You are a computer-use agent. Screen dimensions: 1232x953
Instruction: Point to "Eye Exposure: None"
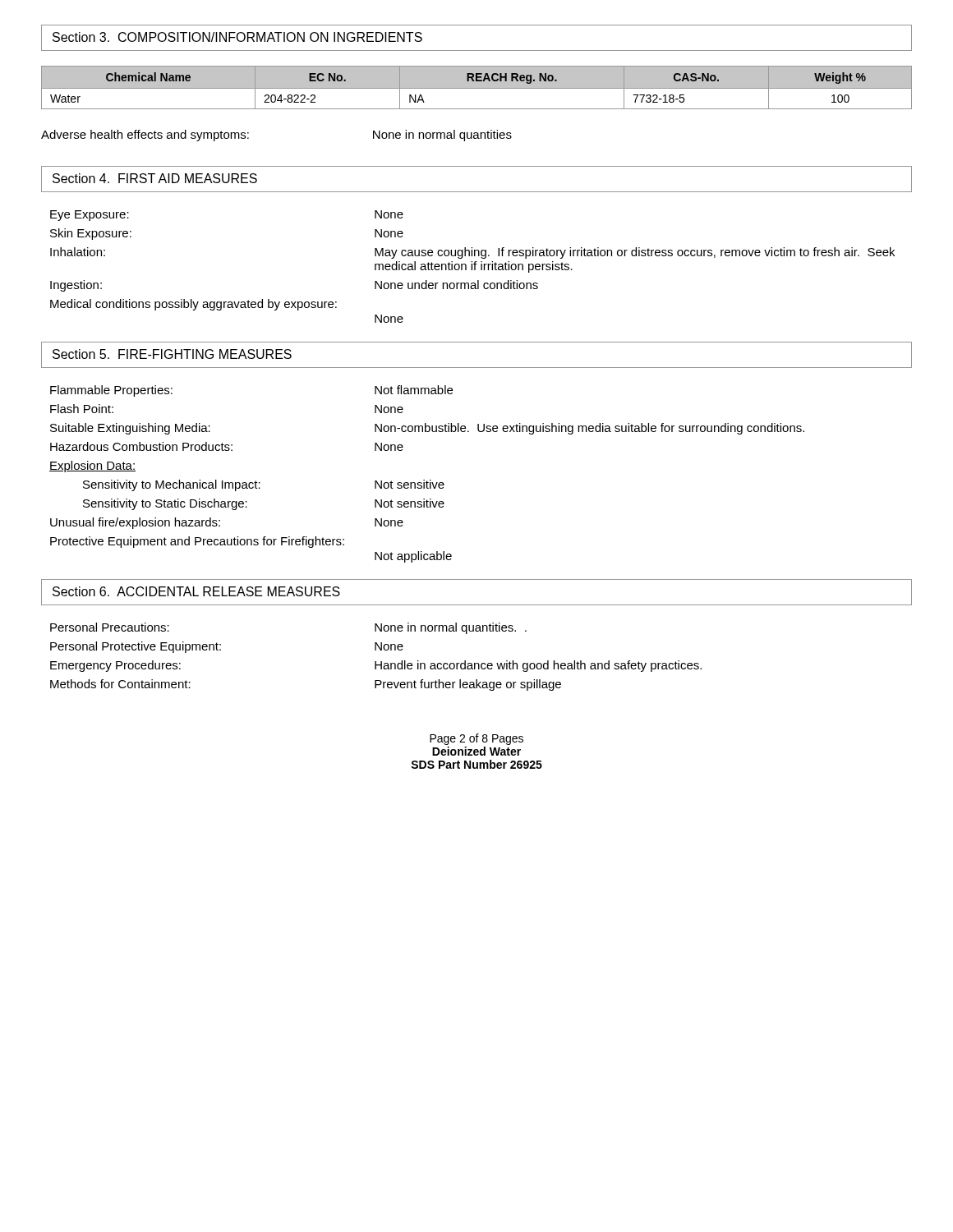(96, 216)
